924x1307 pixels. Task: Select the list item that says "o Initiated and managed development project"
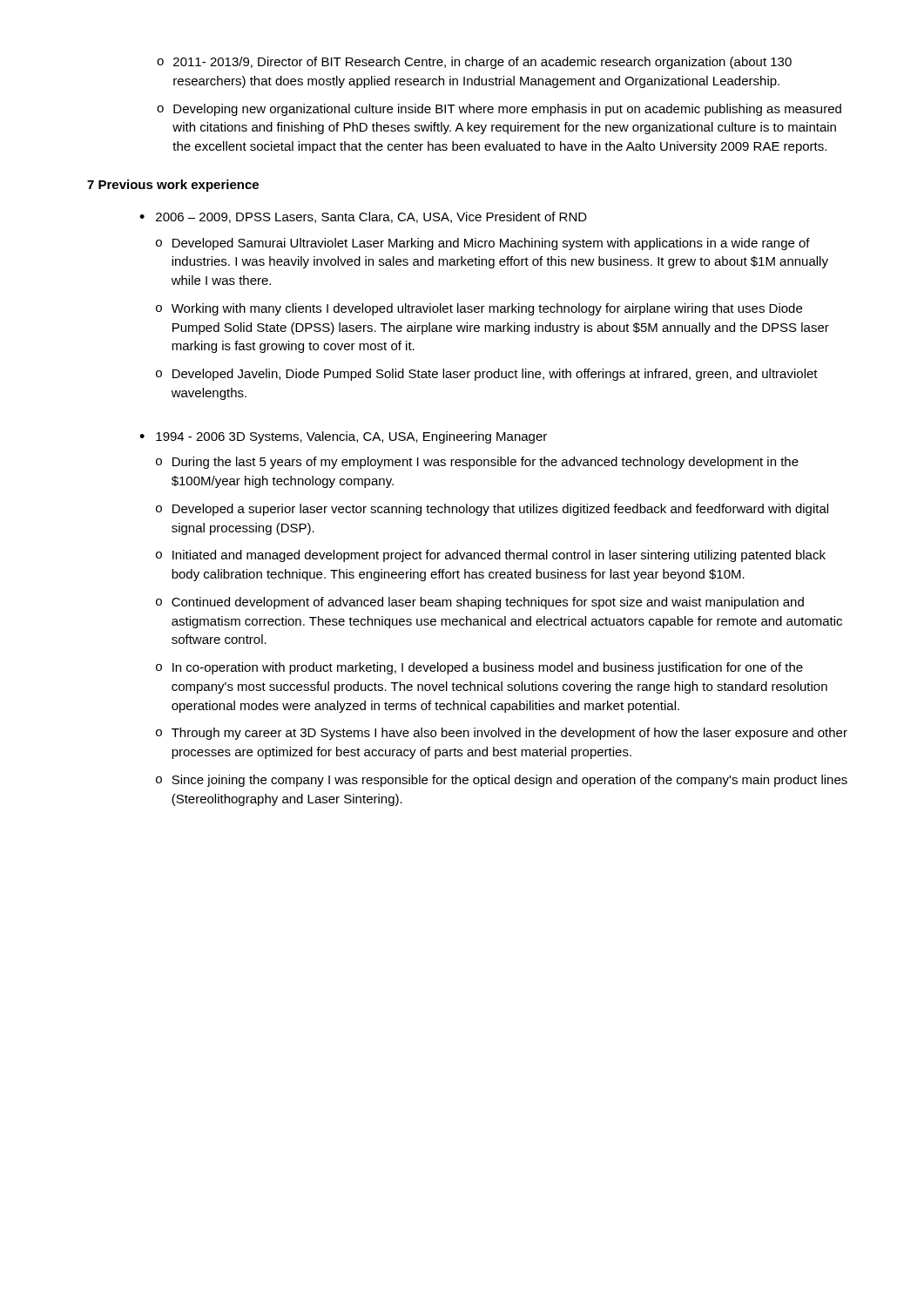(x=505, y=565)
